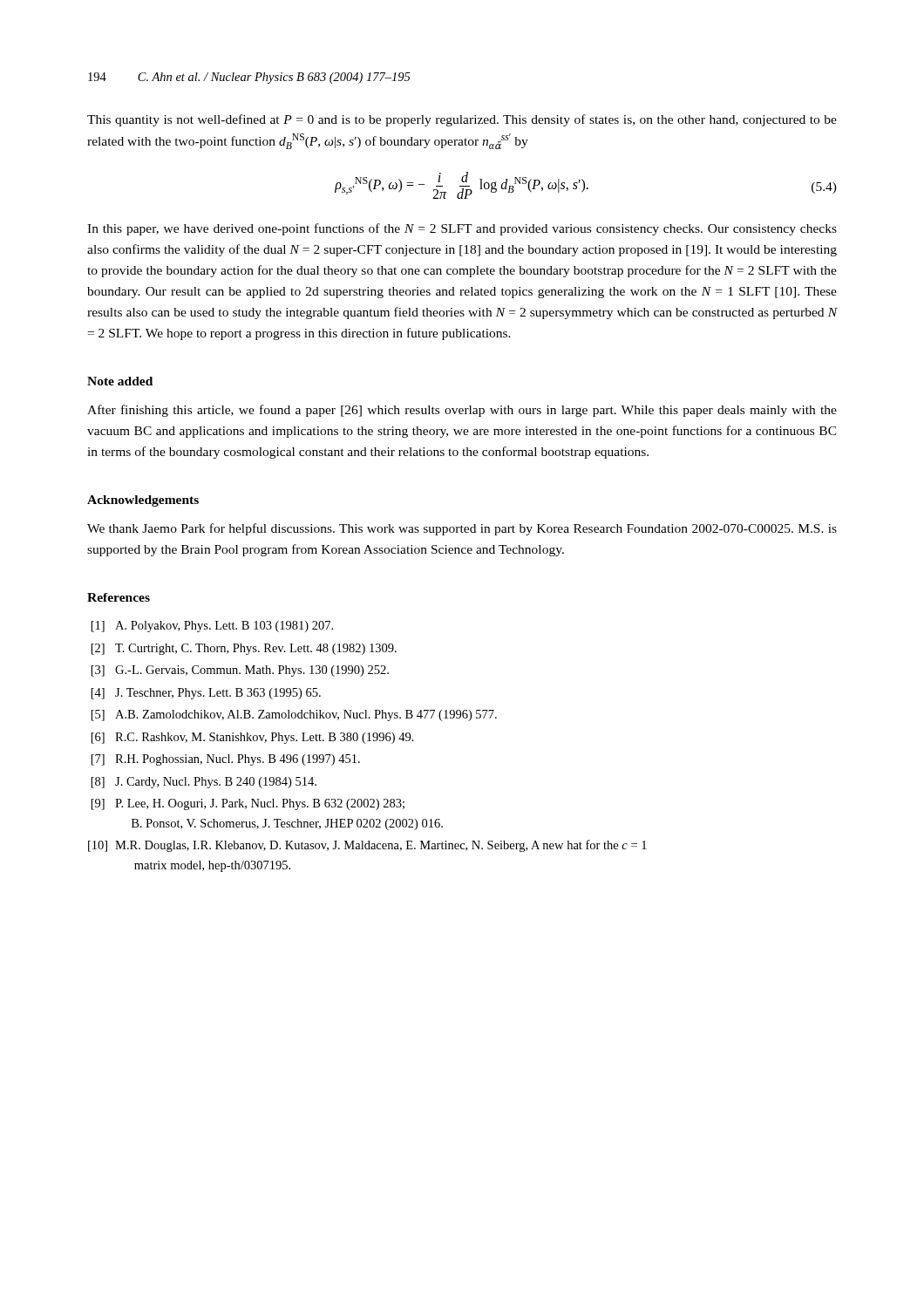The height and width of the screenshot is (1308, 924).
Task: Navigate to the passage starting "We thank Jaemo Park for helpful"
Action: tap(462, 539)
